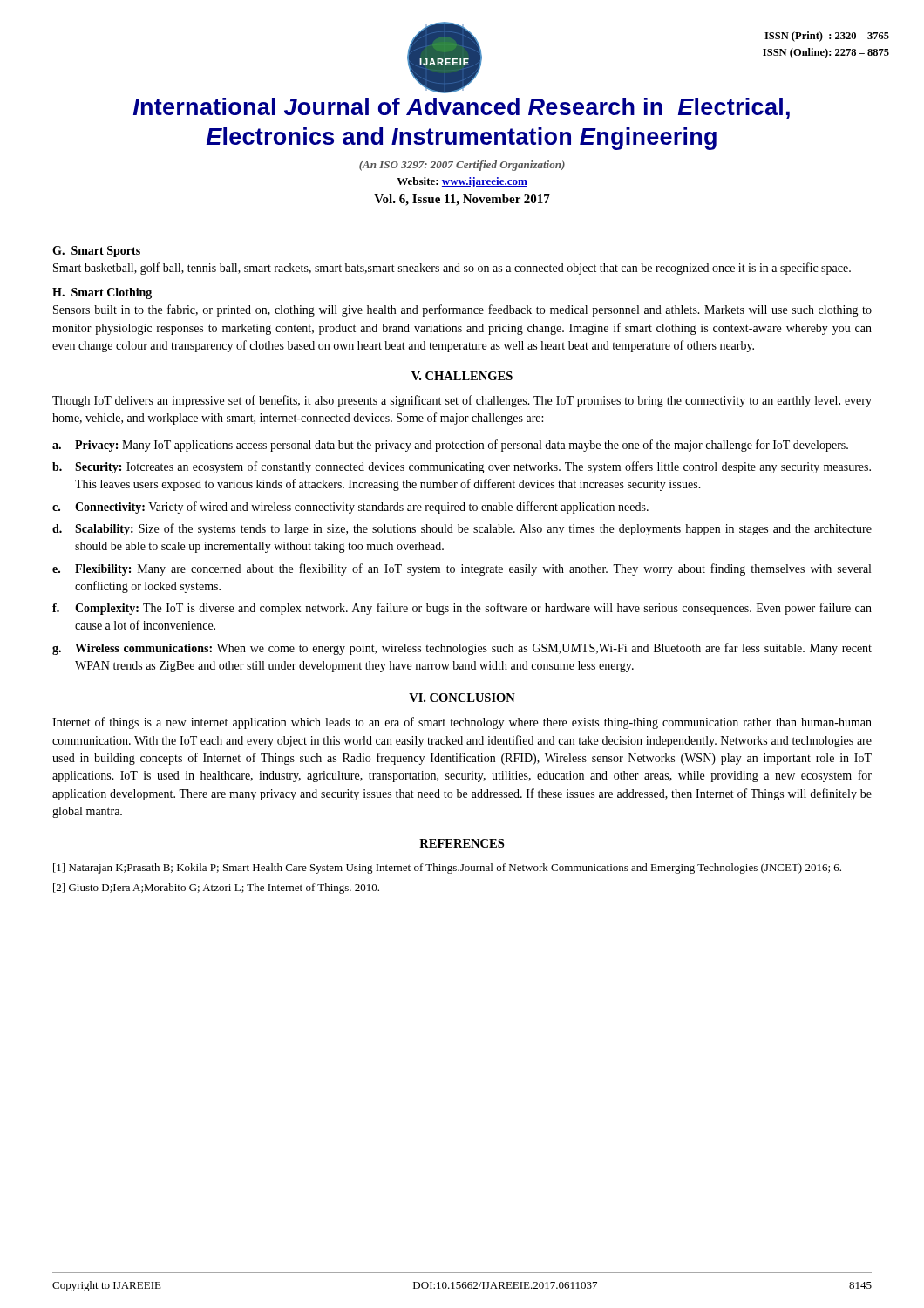The height and width of the screenshot is (1308, 924).
Task: Click where it says "V. CHALLENGES"
Action: point(462,376)
